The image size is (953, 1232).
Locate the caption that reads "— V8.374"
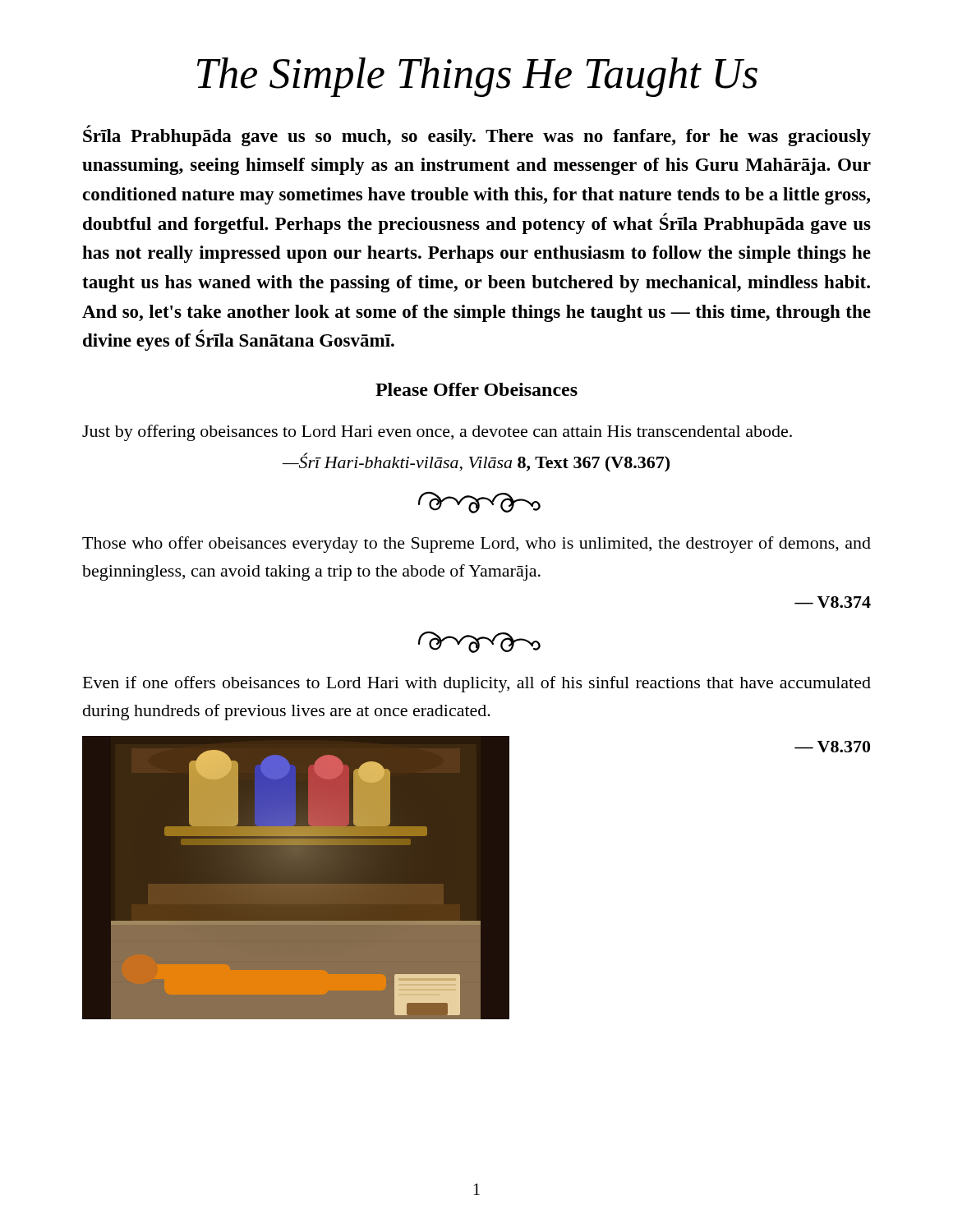pos(833,602)
